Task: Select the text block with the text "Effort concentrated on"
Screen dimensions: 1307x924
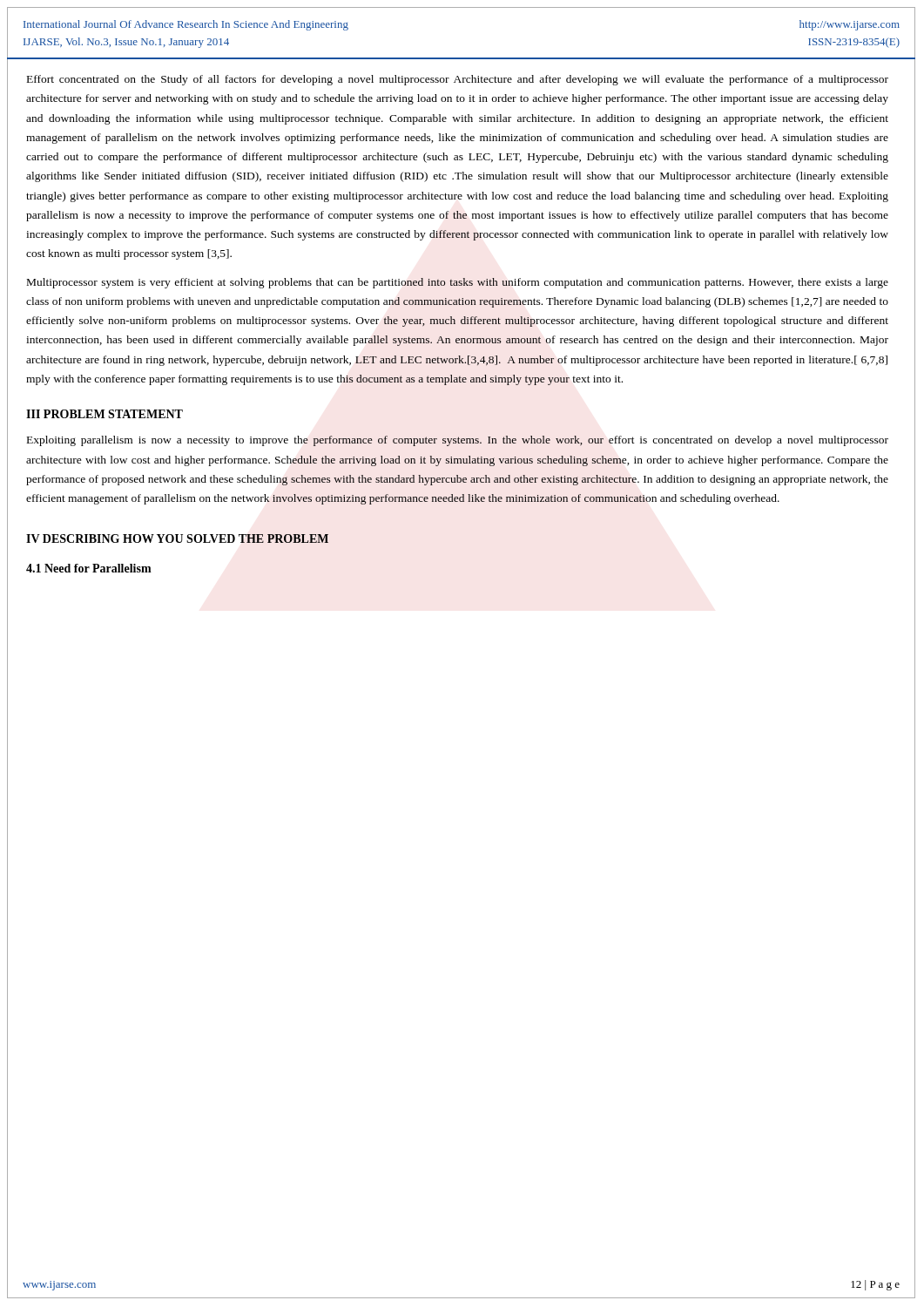Action: point(457,166)
